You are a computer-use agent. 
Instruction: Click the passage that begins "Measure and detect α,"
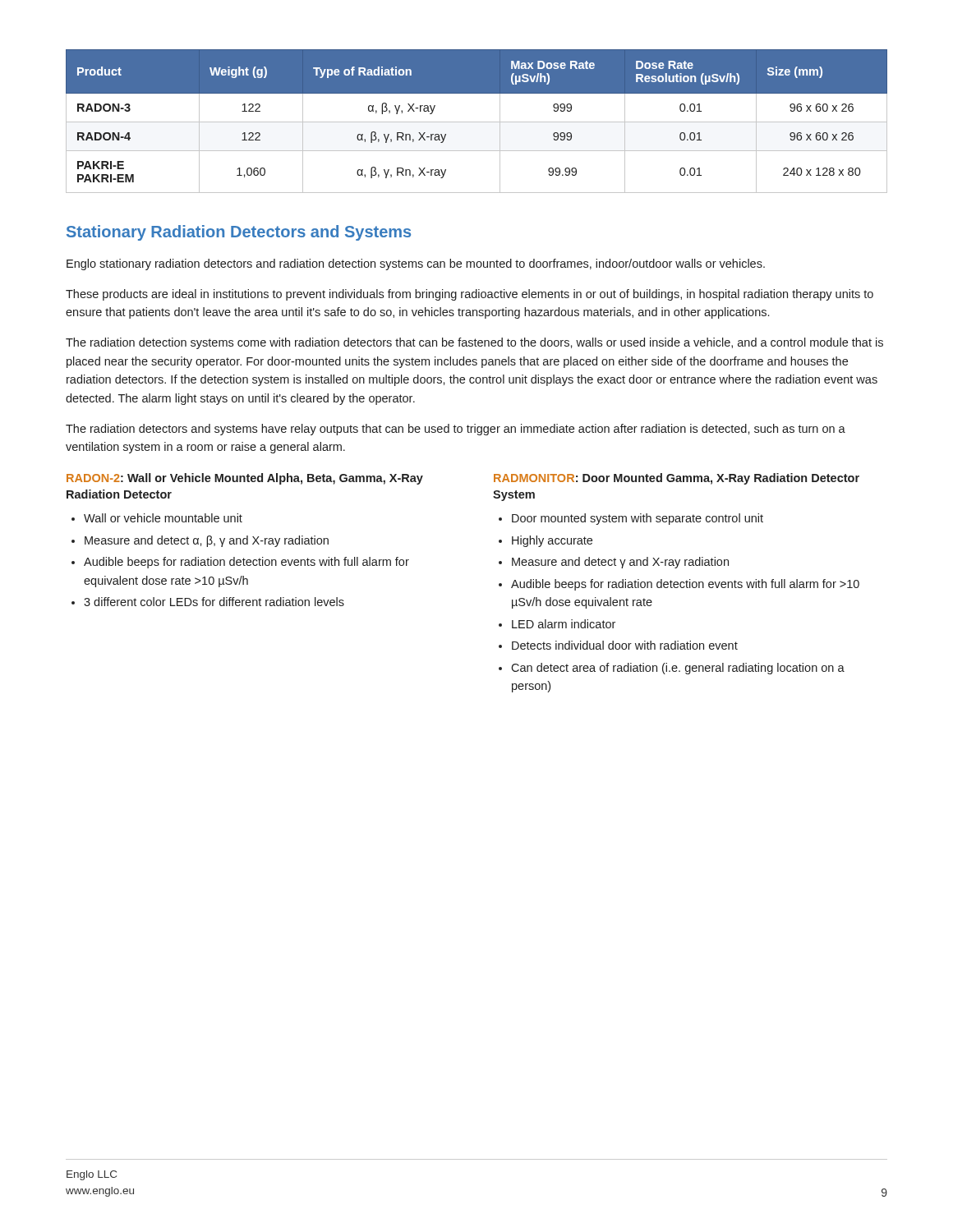207,540
